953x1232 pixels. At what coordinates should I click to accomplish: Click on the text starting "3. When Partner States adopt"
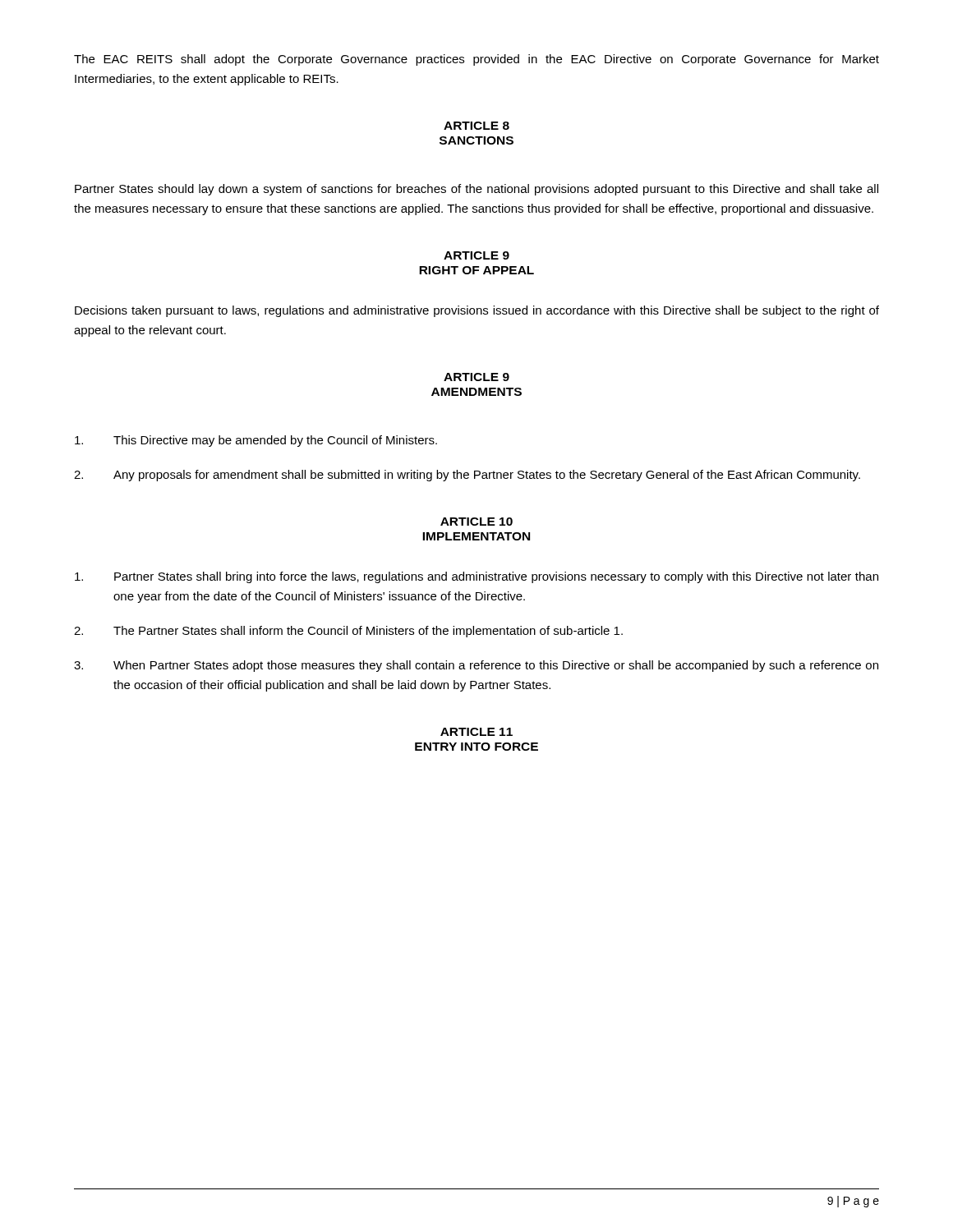coord(476,675)
